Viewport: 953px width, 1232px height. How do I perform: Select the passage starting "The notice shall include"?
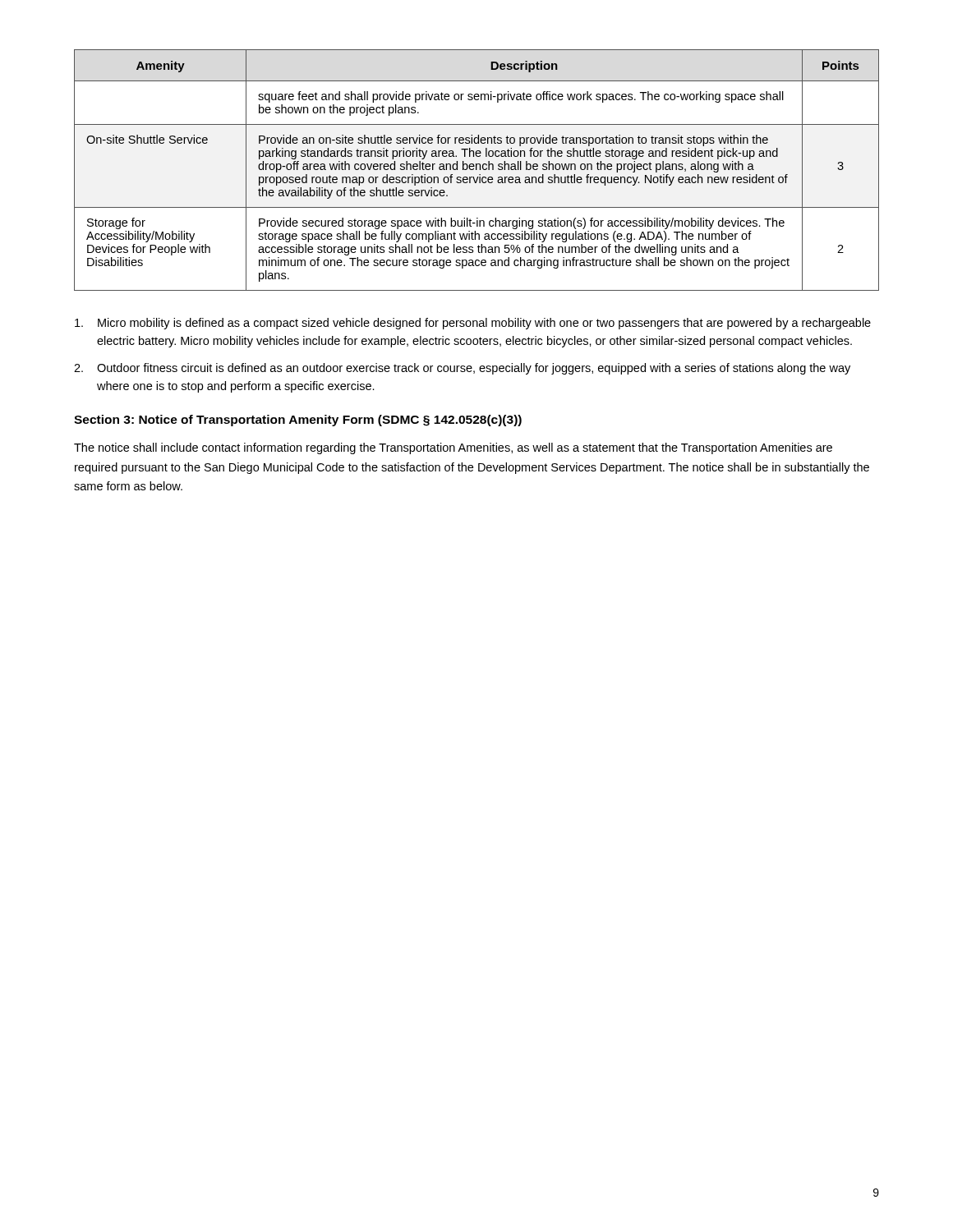click(x=476, y=467)
